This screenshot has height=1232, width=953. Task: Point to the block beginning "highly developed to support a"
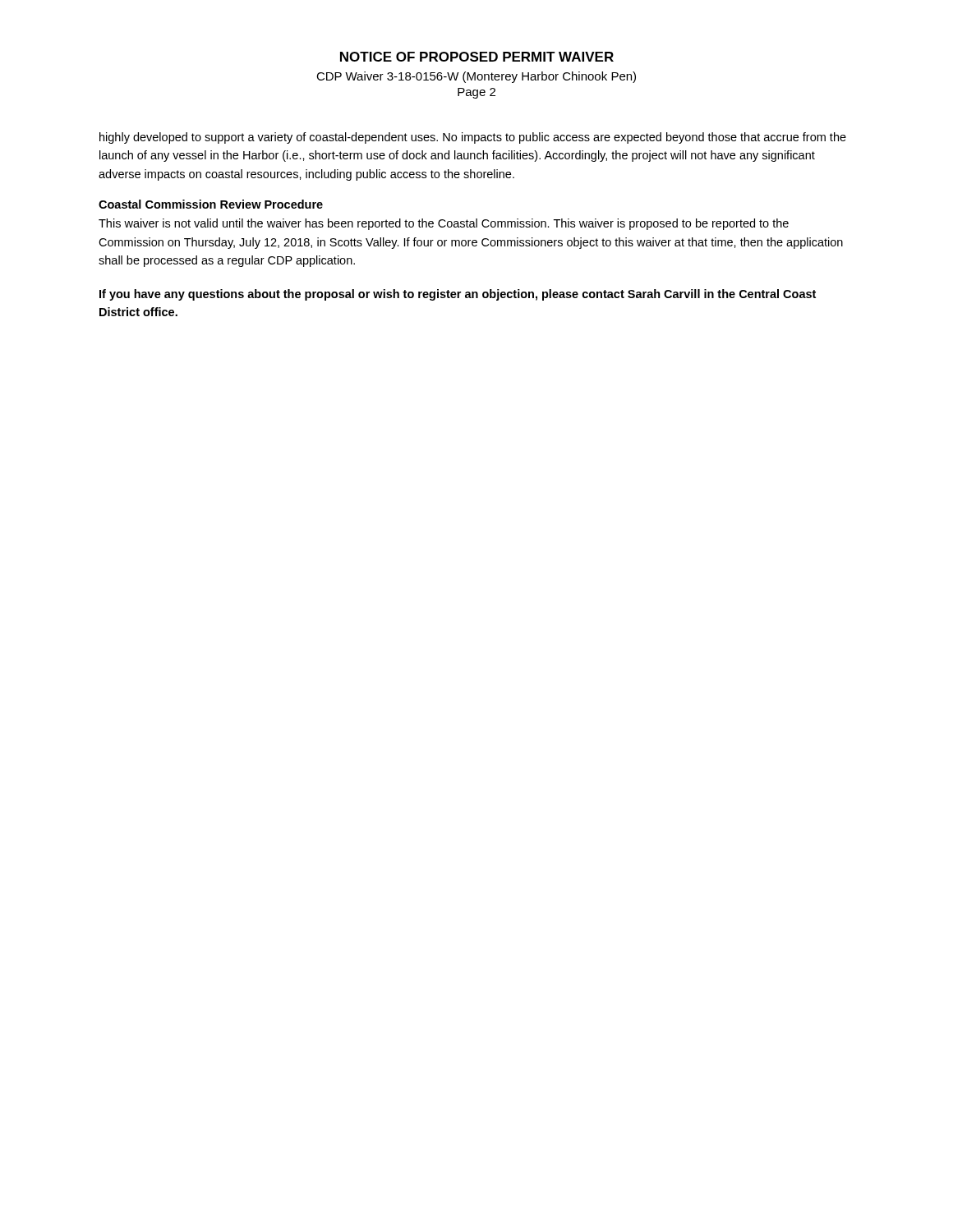[x=472, y=156]
